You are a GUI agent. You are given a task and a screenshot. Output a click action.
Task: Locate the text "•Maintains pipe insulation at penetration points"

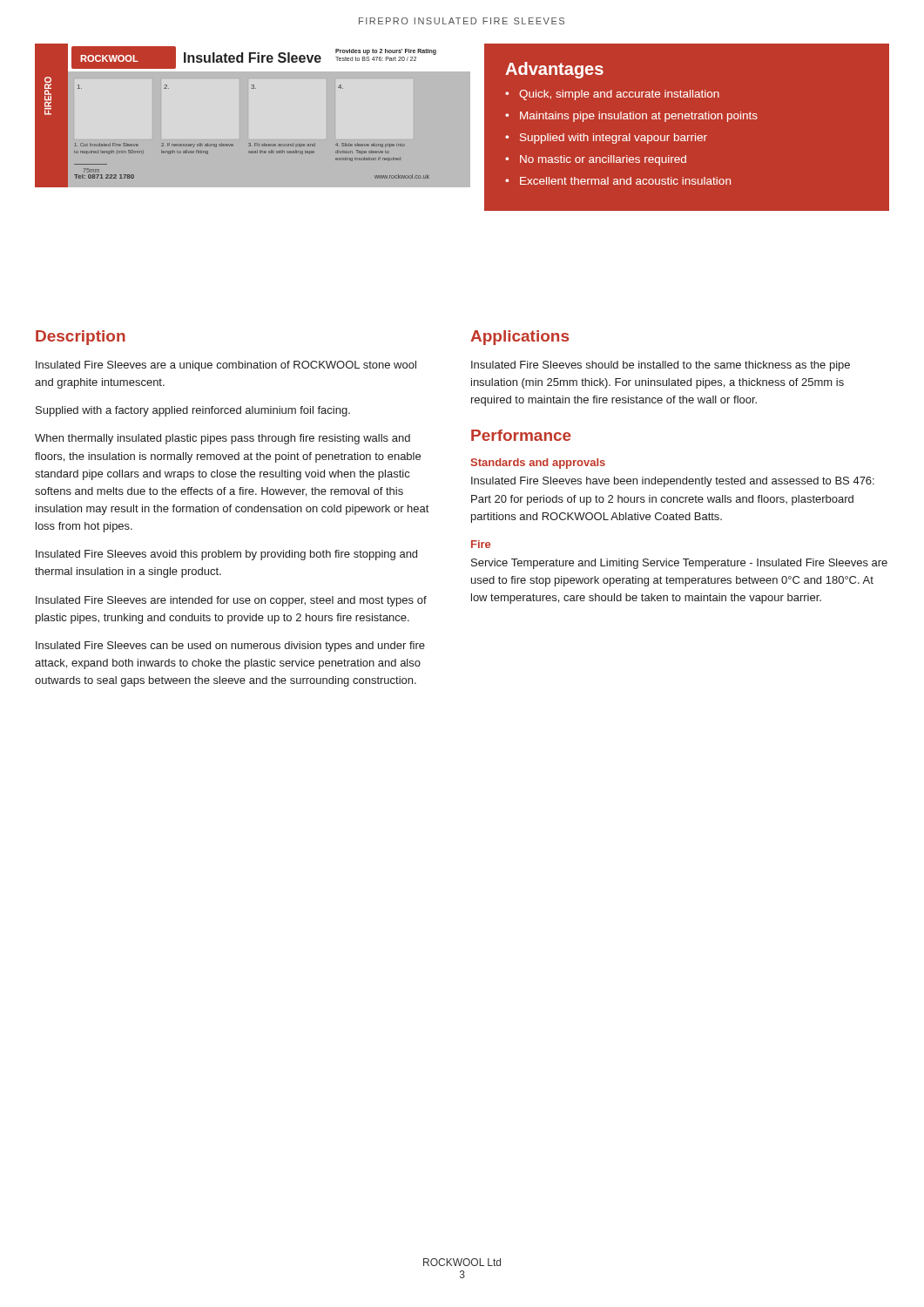[x=631, y=115]
